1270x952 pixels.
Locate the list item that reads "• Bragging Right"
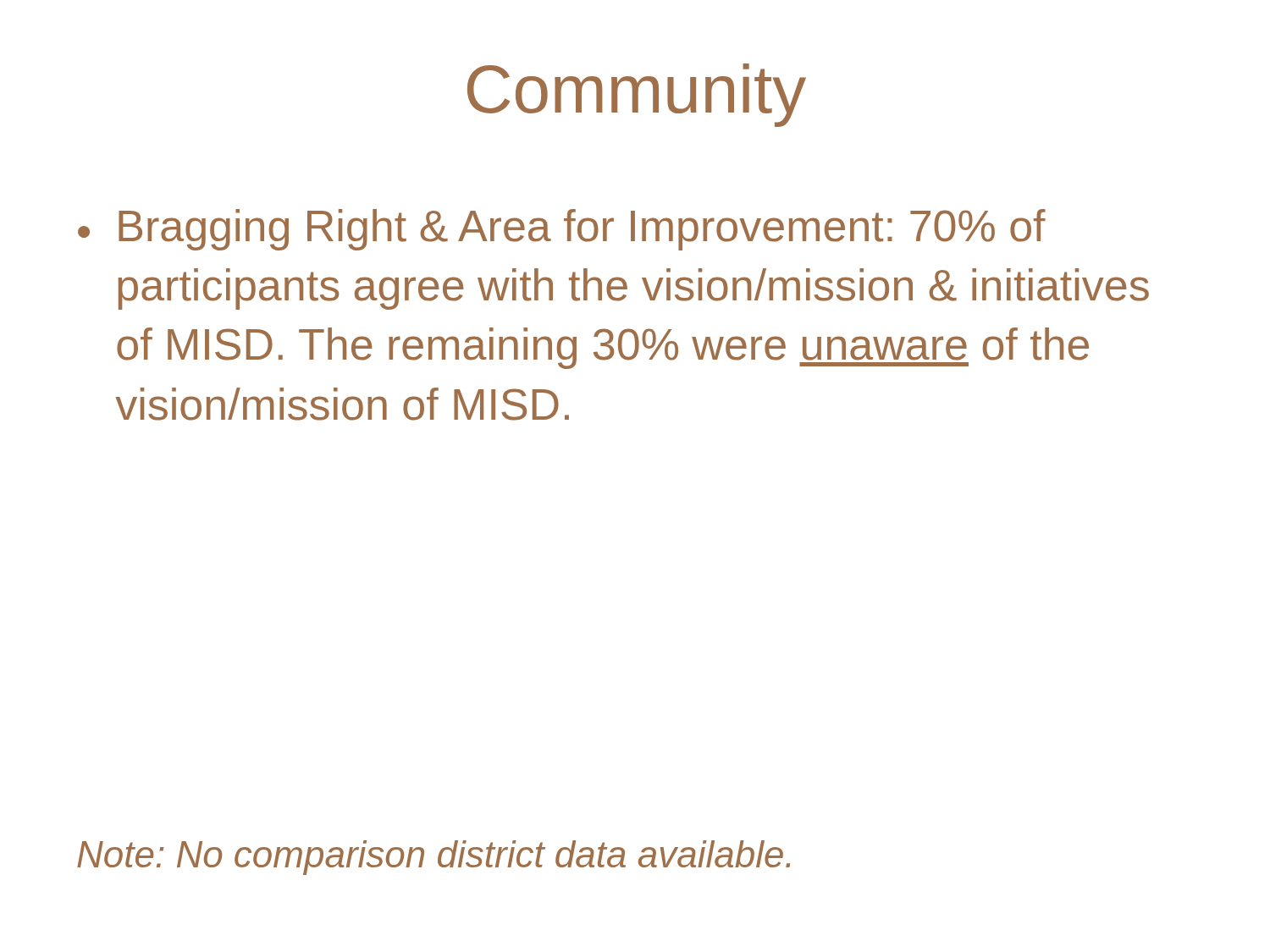tap(635, 315)
